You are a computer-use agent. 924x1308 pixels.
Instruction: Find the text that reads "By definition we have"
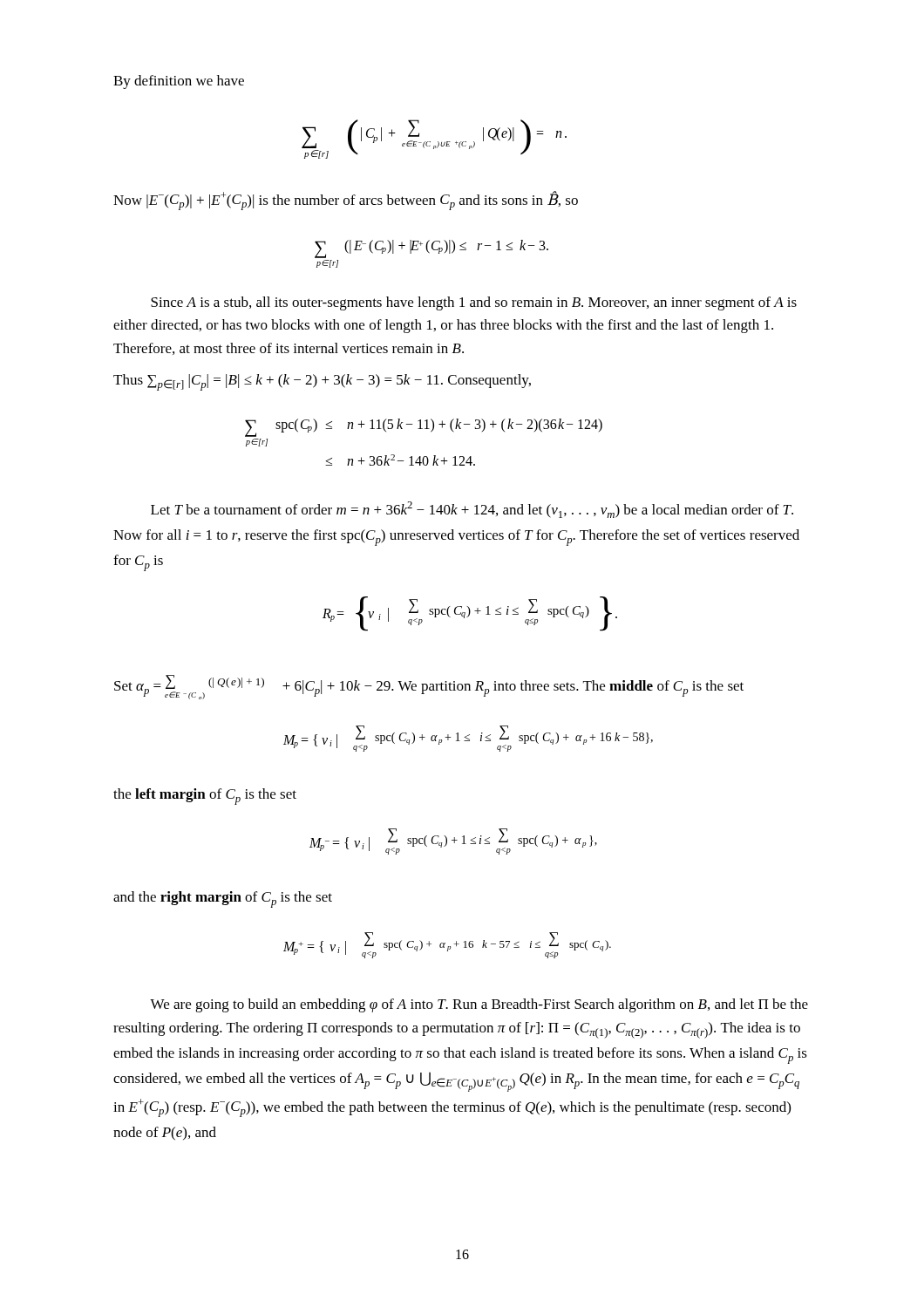click(x=179, y=81)
